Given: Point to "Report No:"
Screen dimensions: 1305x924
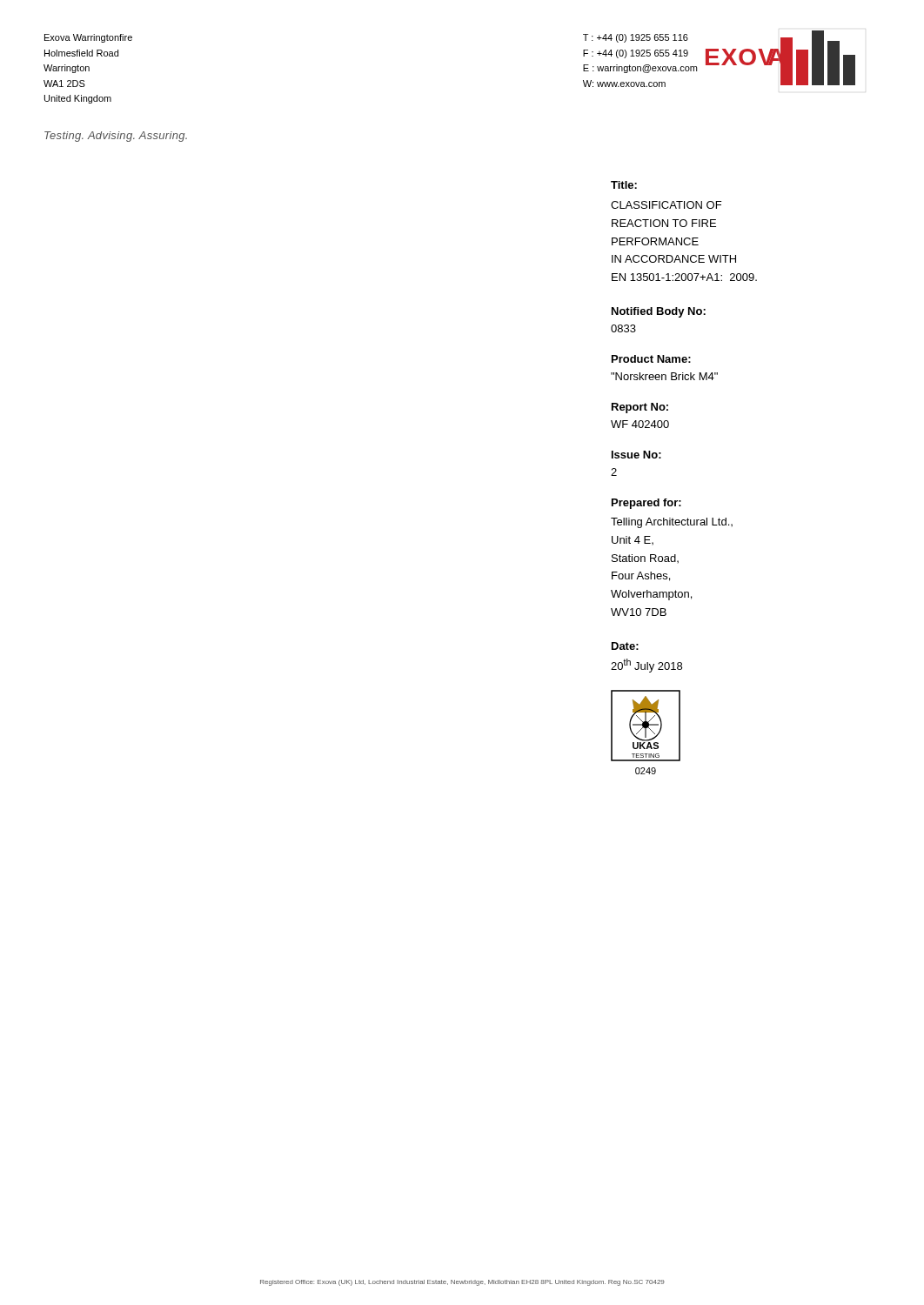Looking at the screenshot, I should coord(640,407).
